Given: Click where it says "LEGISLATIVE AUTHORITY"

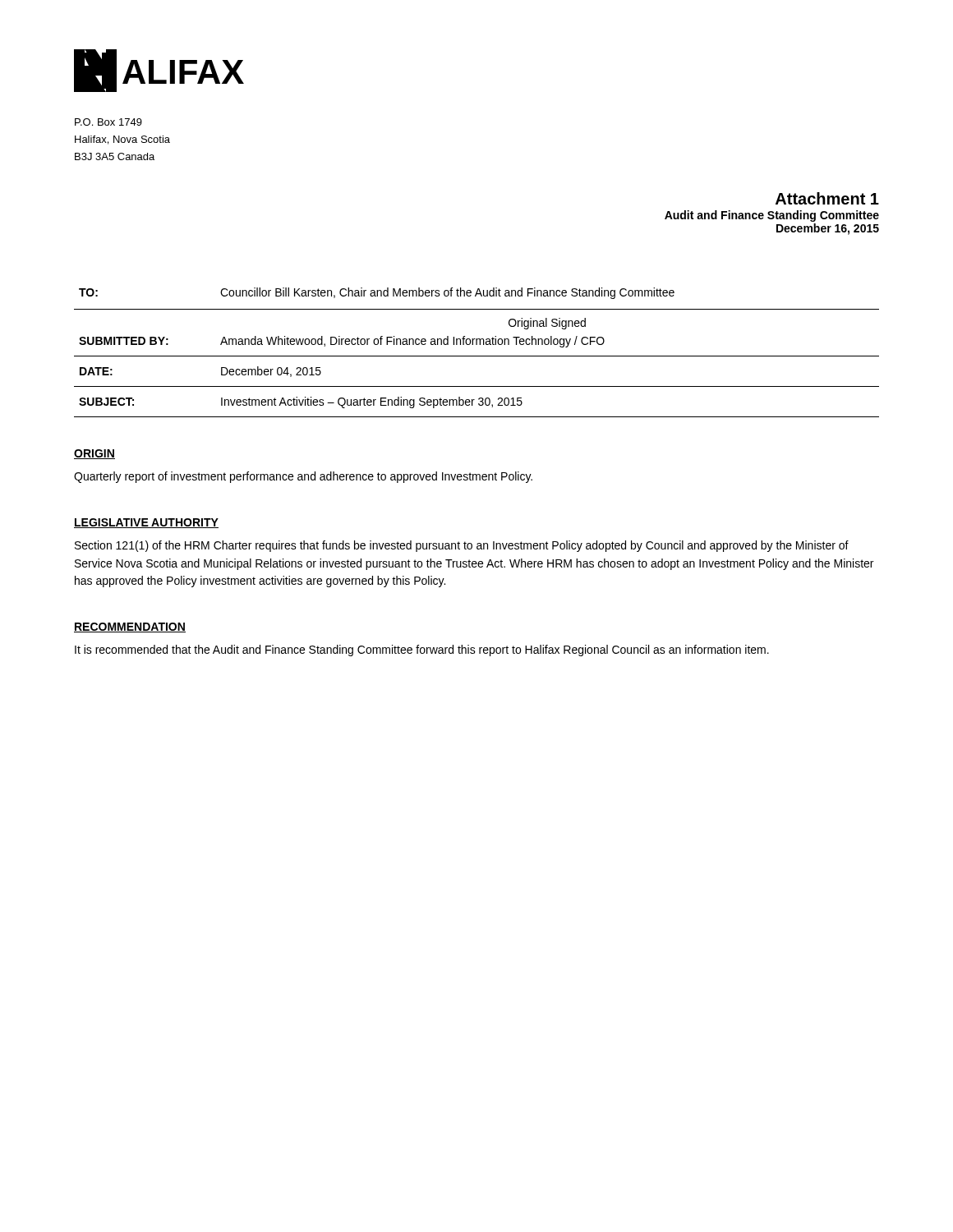Looking at the screenshot, I should click(x=146, y=522).
